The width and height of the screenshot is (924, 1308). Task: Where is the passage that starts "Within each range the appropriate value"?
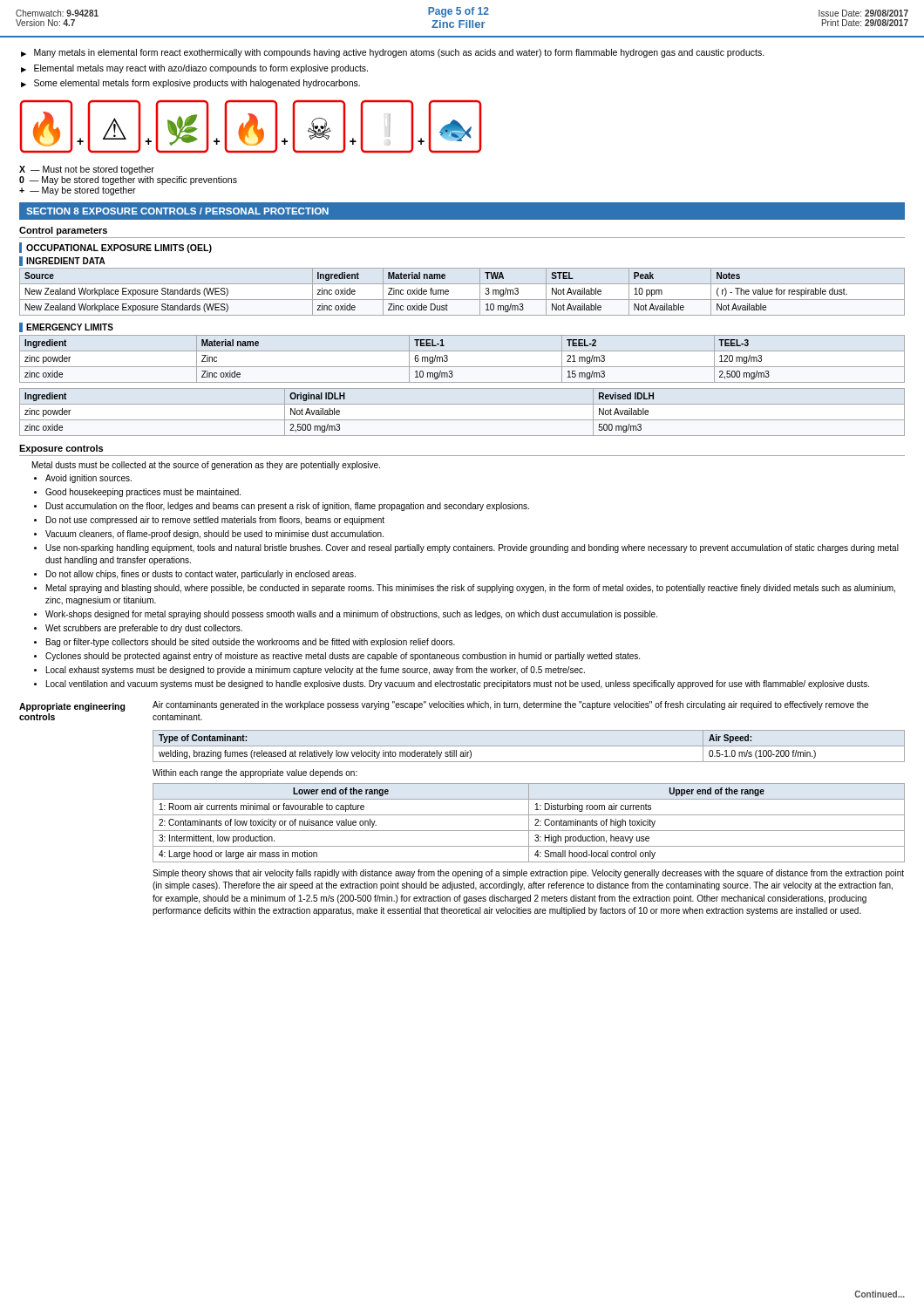(255, 773)
